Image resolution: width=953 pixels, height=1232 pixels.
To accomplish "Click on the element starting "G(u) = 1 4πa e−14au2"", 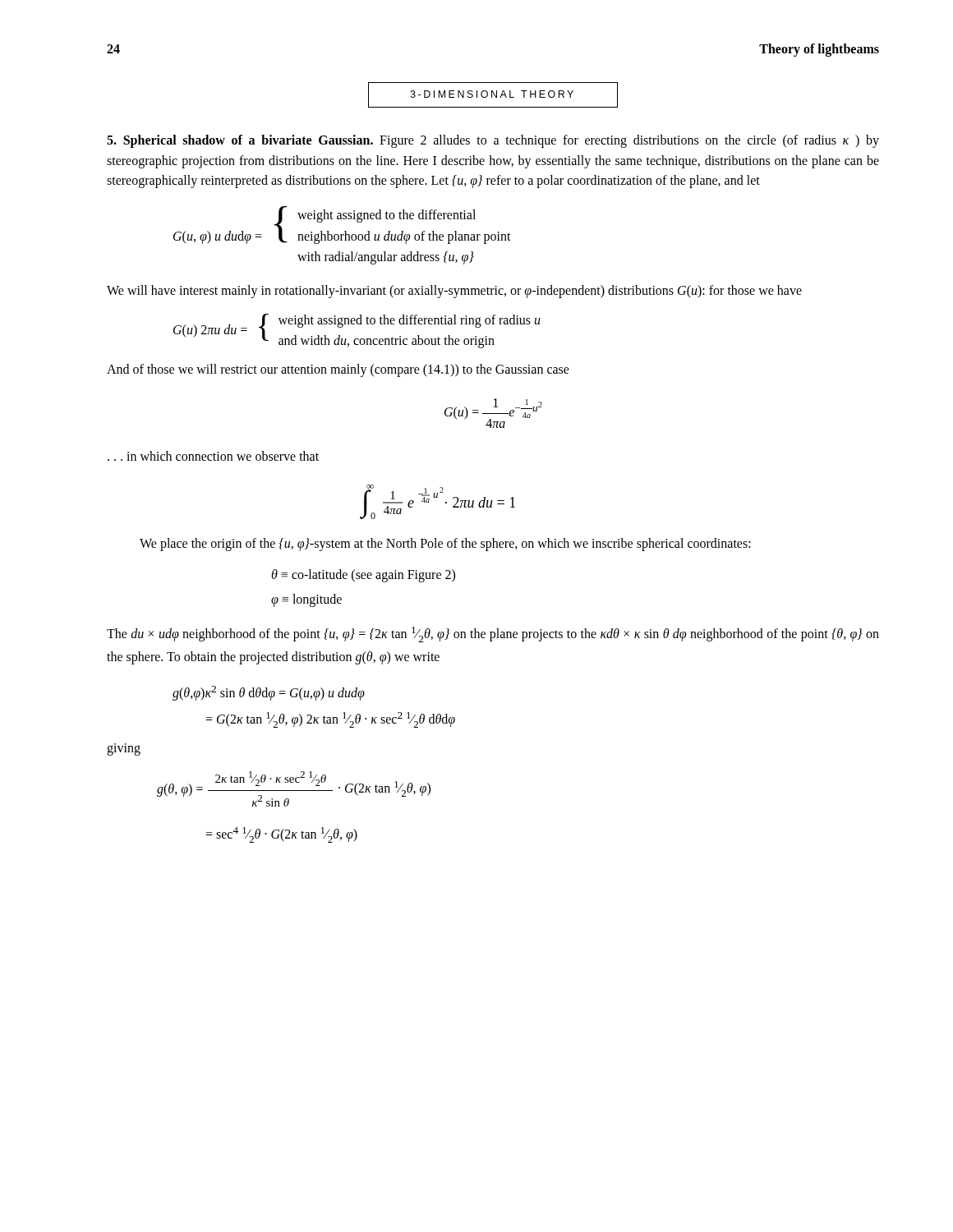I will pyautogui.click(x=493, y=413).
